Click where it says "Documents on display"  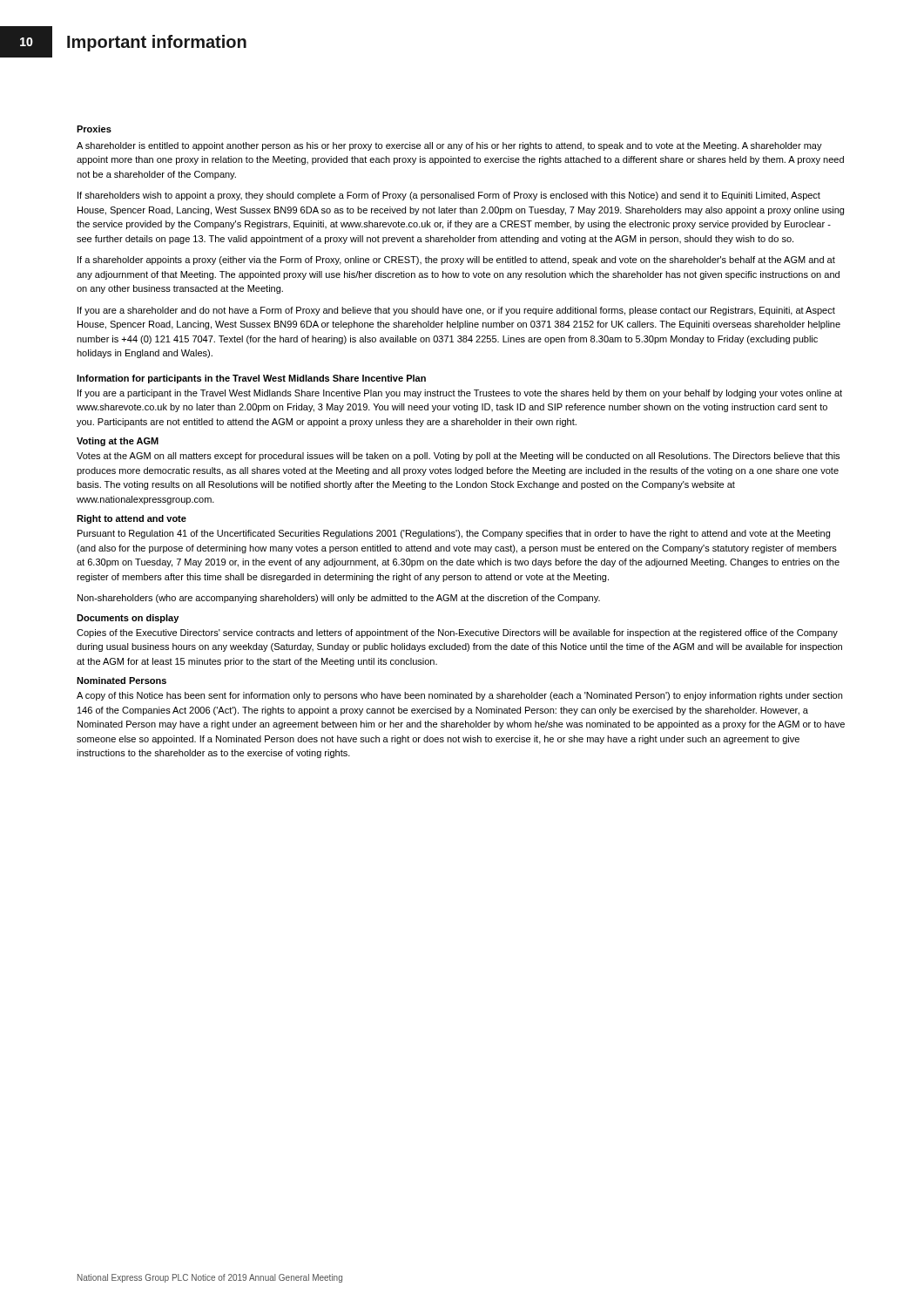[x=128, y=617]
